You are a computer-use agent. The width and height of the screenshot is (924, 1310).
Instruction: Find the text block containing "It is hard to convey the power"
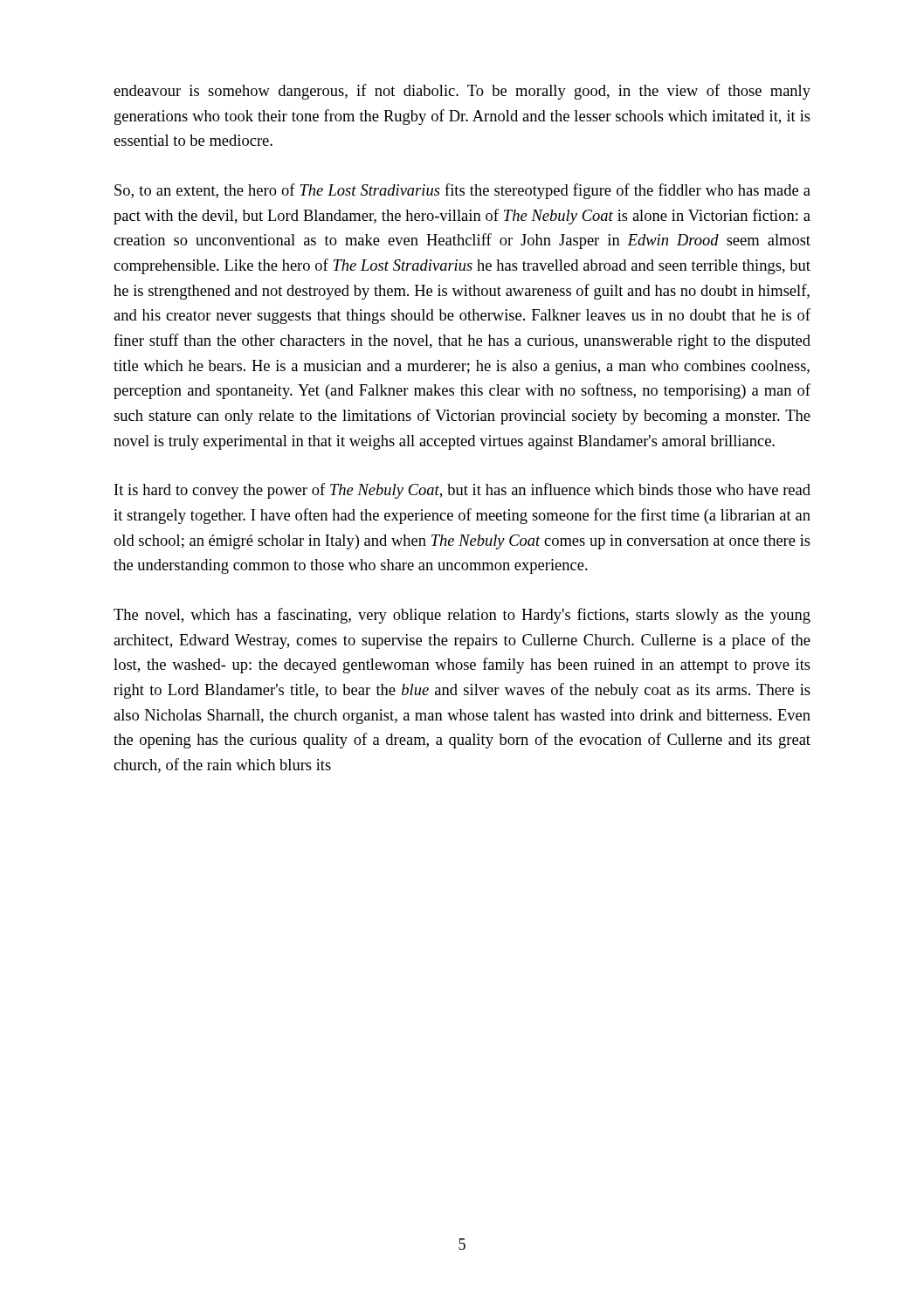(x=462, y=528)
